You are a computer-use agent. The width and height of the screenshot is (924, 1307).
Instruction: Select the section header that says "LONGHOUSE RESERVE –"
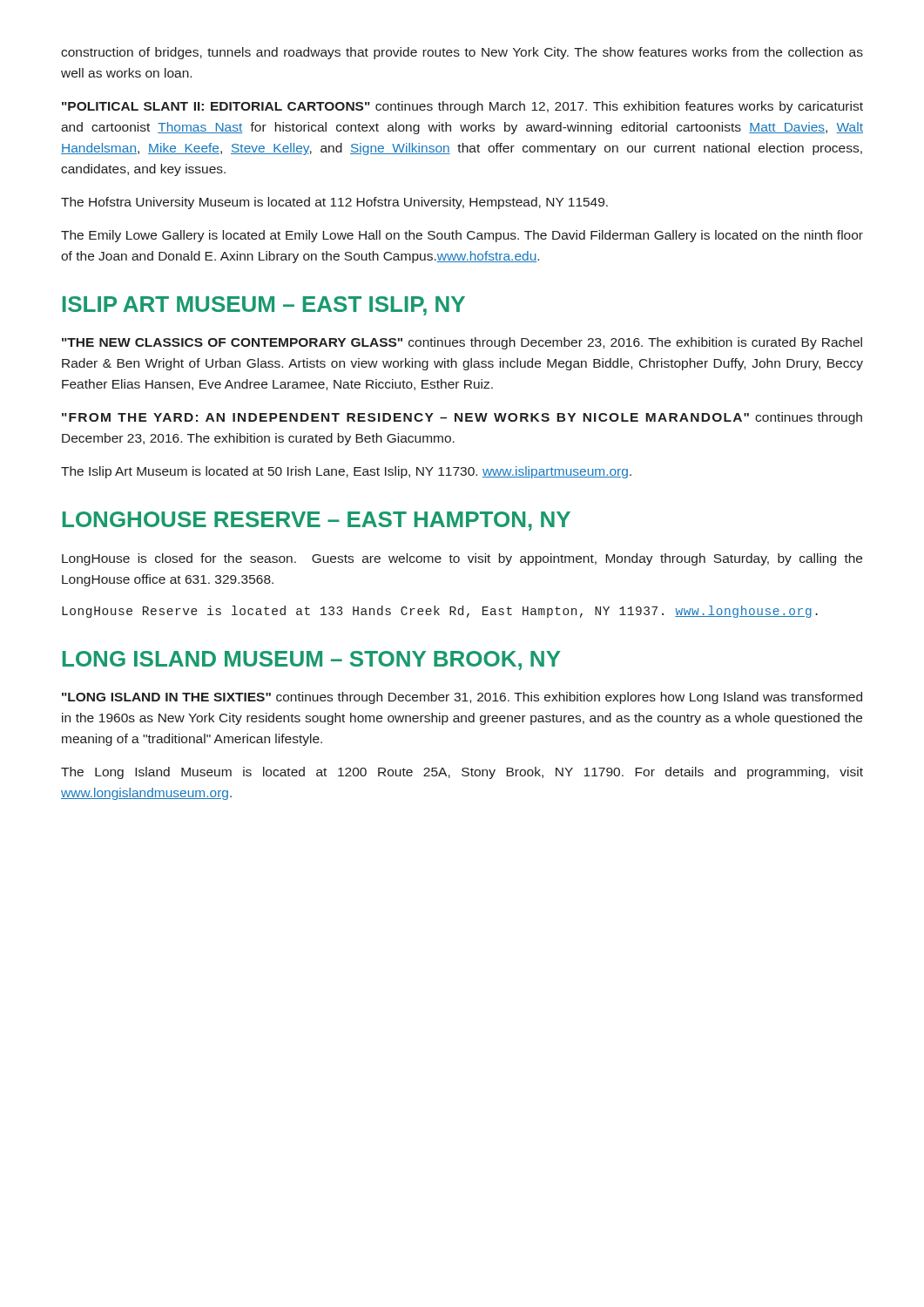click(462, 520)
